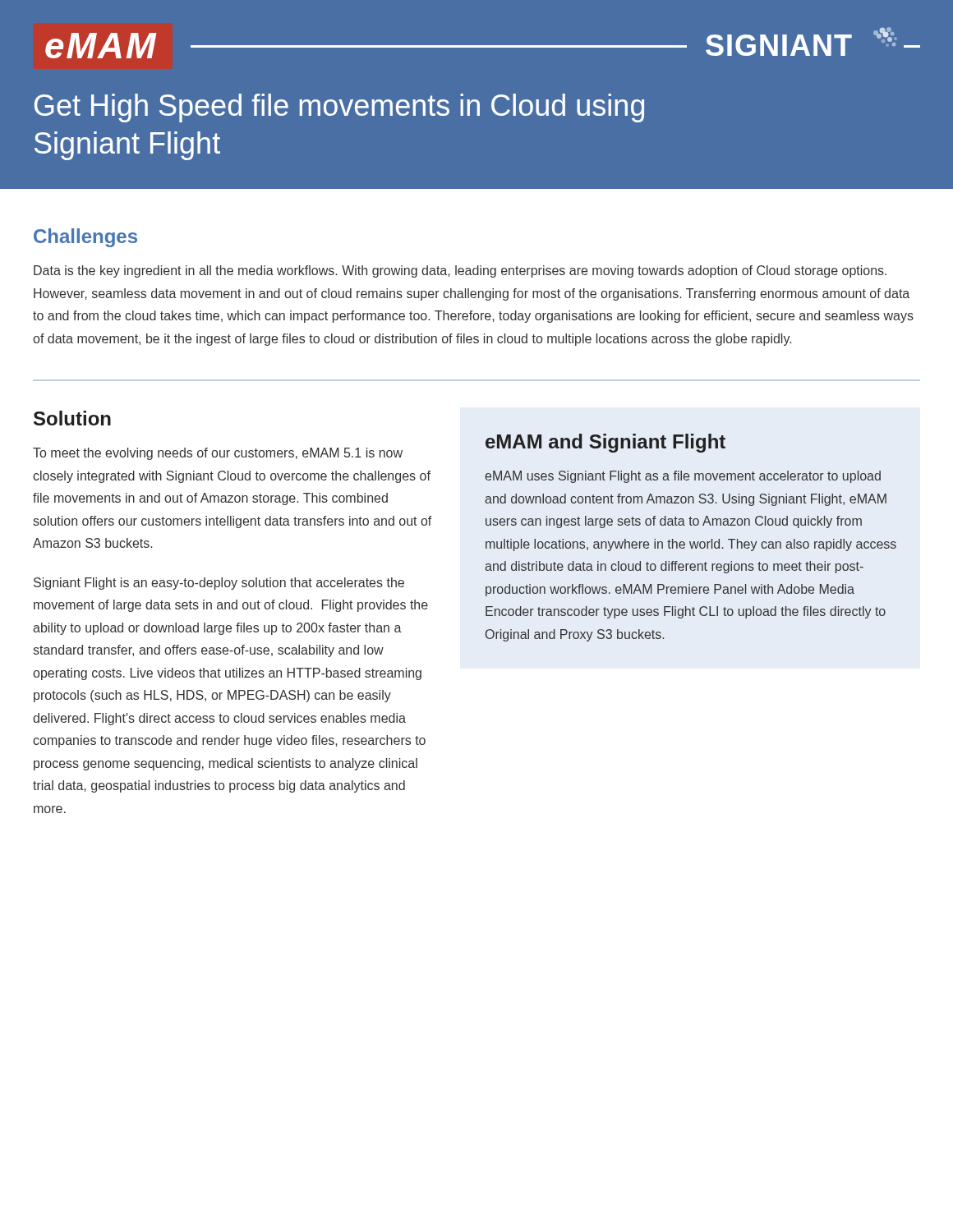Select the section header that reads "eMAM and Signiant"
This screenshot has height=1232, width=953.
point(605,442)
